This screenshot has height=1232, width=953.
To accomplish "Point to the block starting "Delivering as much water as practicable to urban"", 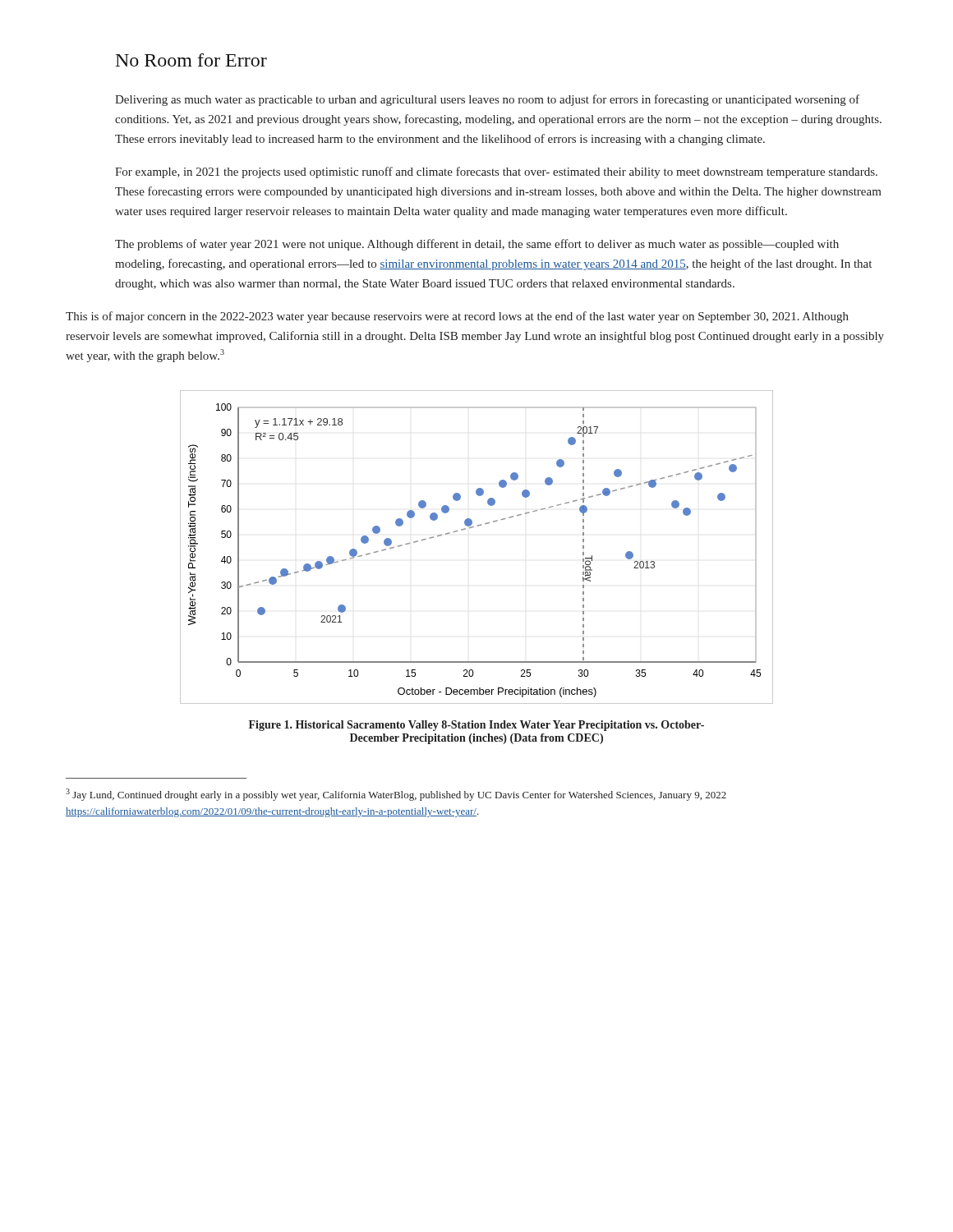I will click(499, 119).
